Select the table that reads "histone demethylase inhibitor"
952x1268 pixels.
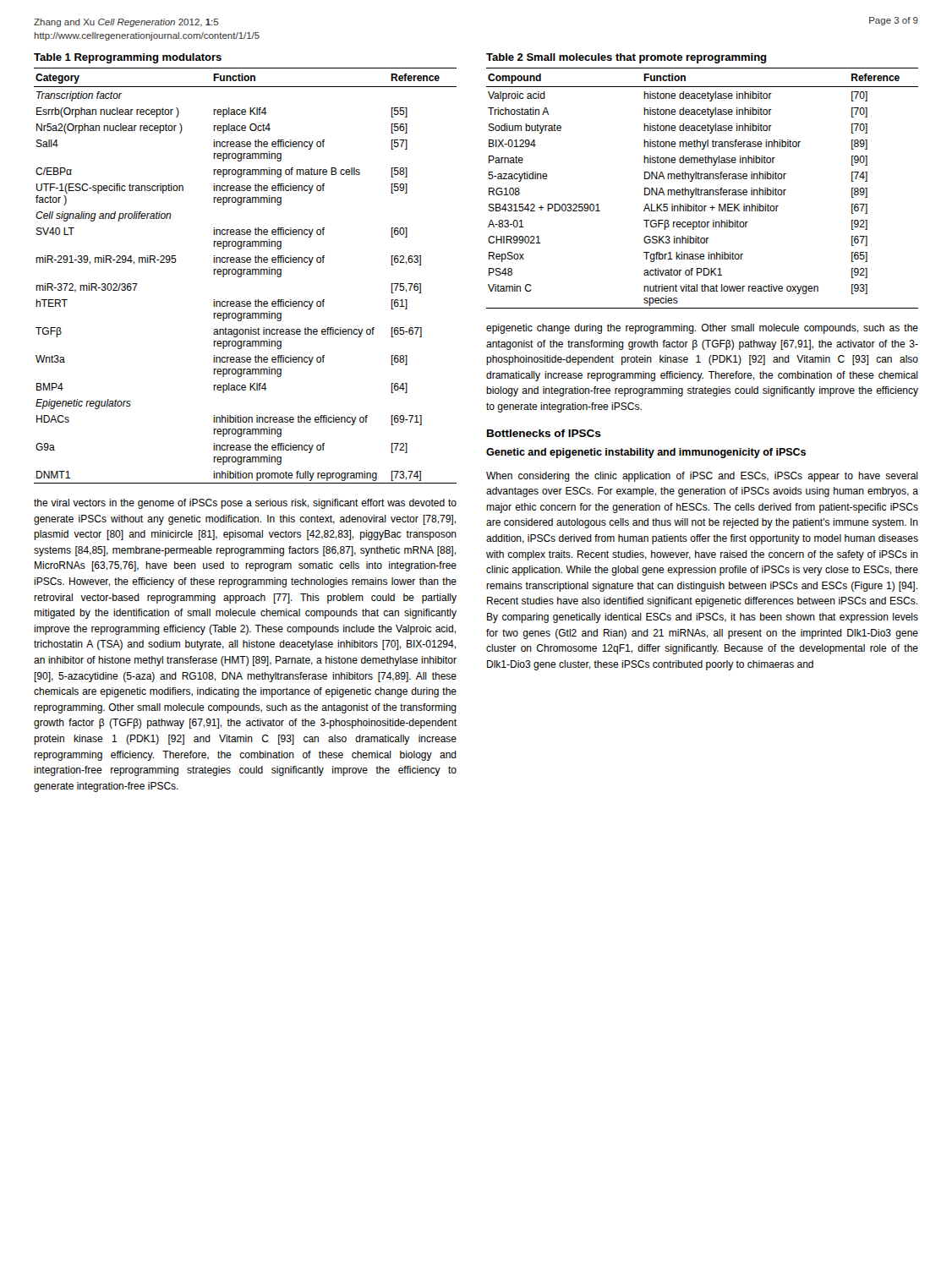click(702, 180)
